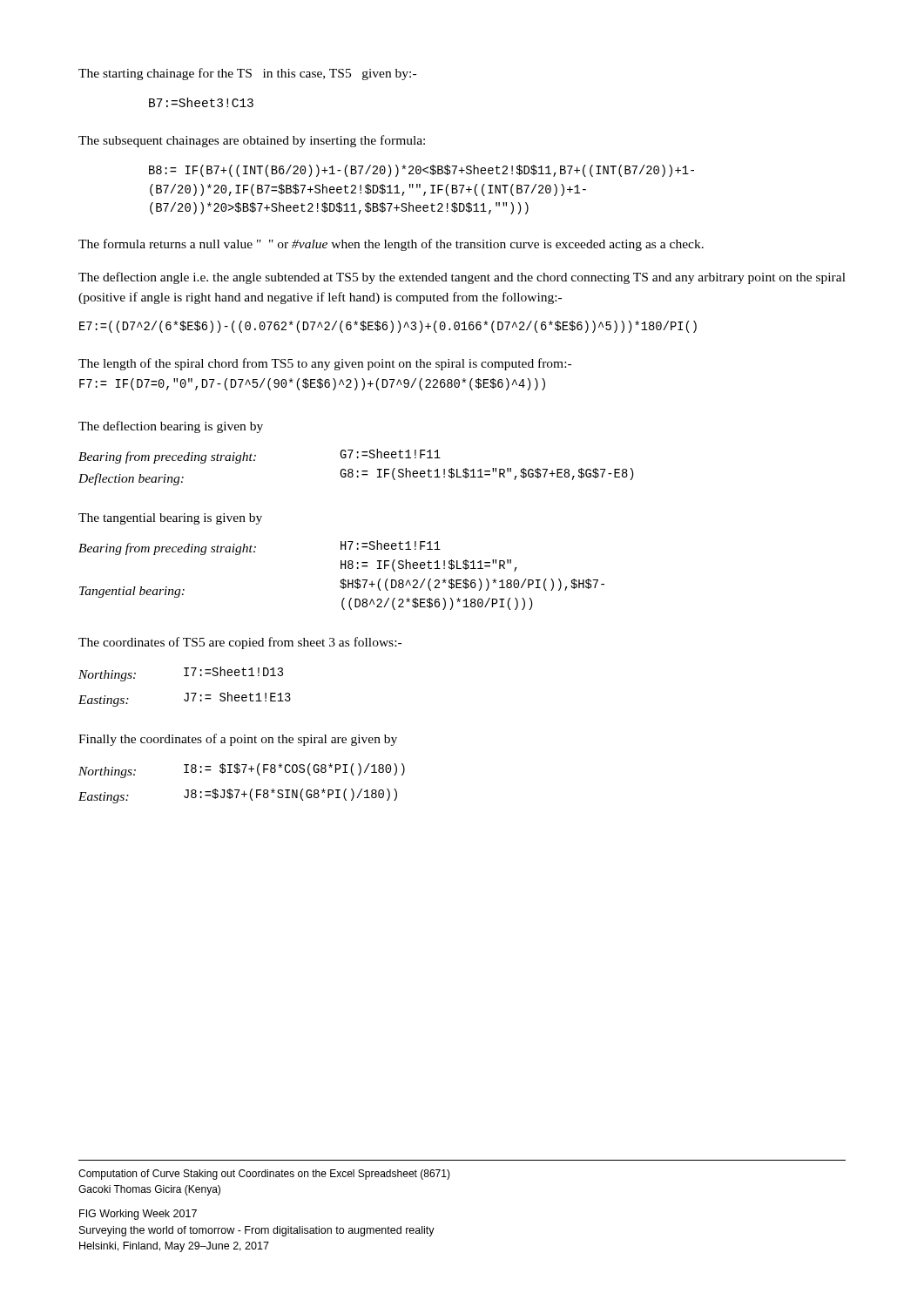924x1307 pixels.
Task: Click on the text block with the text "The length of"
Action: [325, 373]
